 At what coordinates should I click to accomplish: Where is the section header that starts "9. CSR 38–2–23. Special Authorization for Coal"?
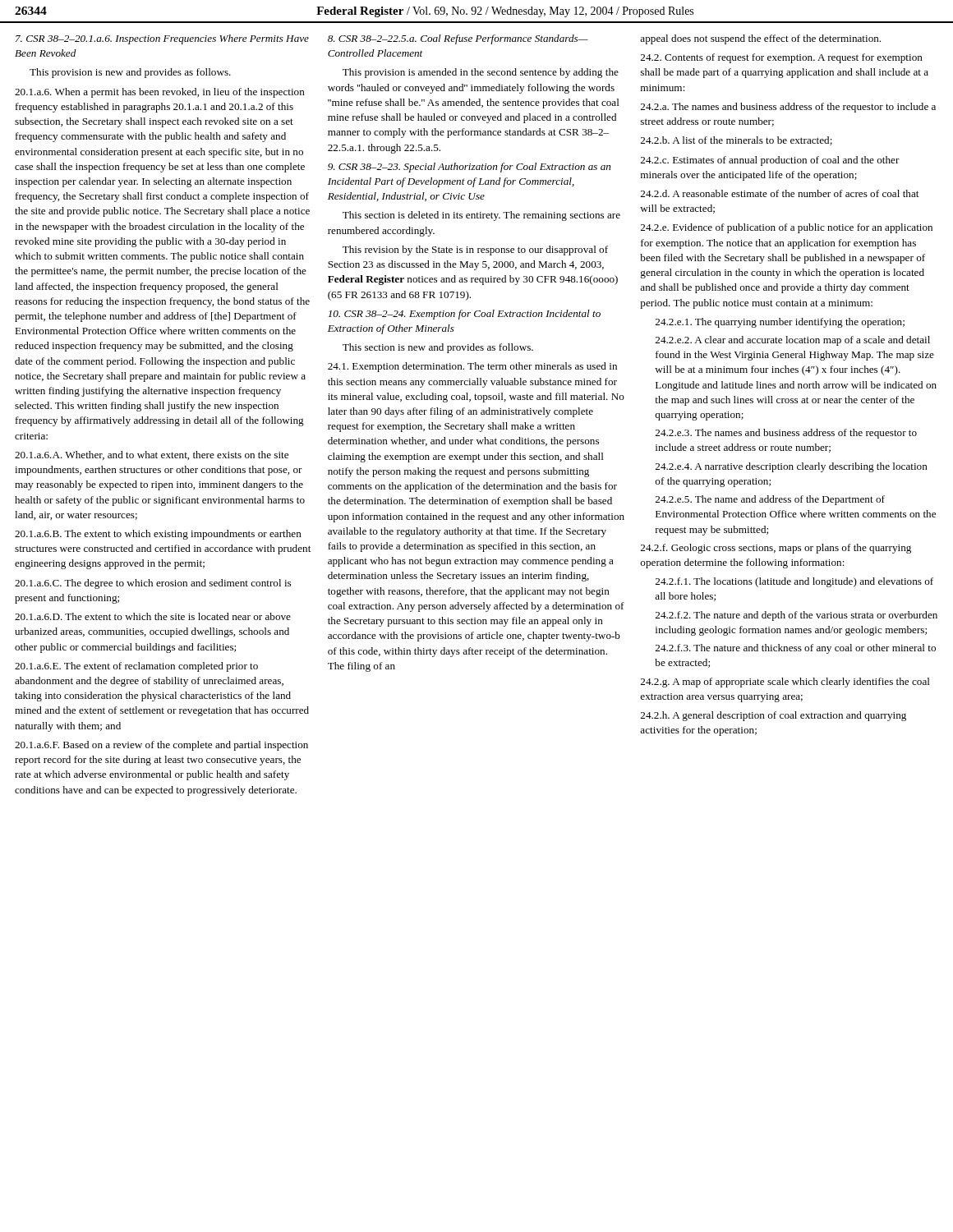point(476,182)
